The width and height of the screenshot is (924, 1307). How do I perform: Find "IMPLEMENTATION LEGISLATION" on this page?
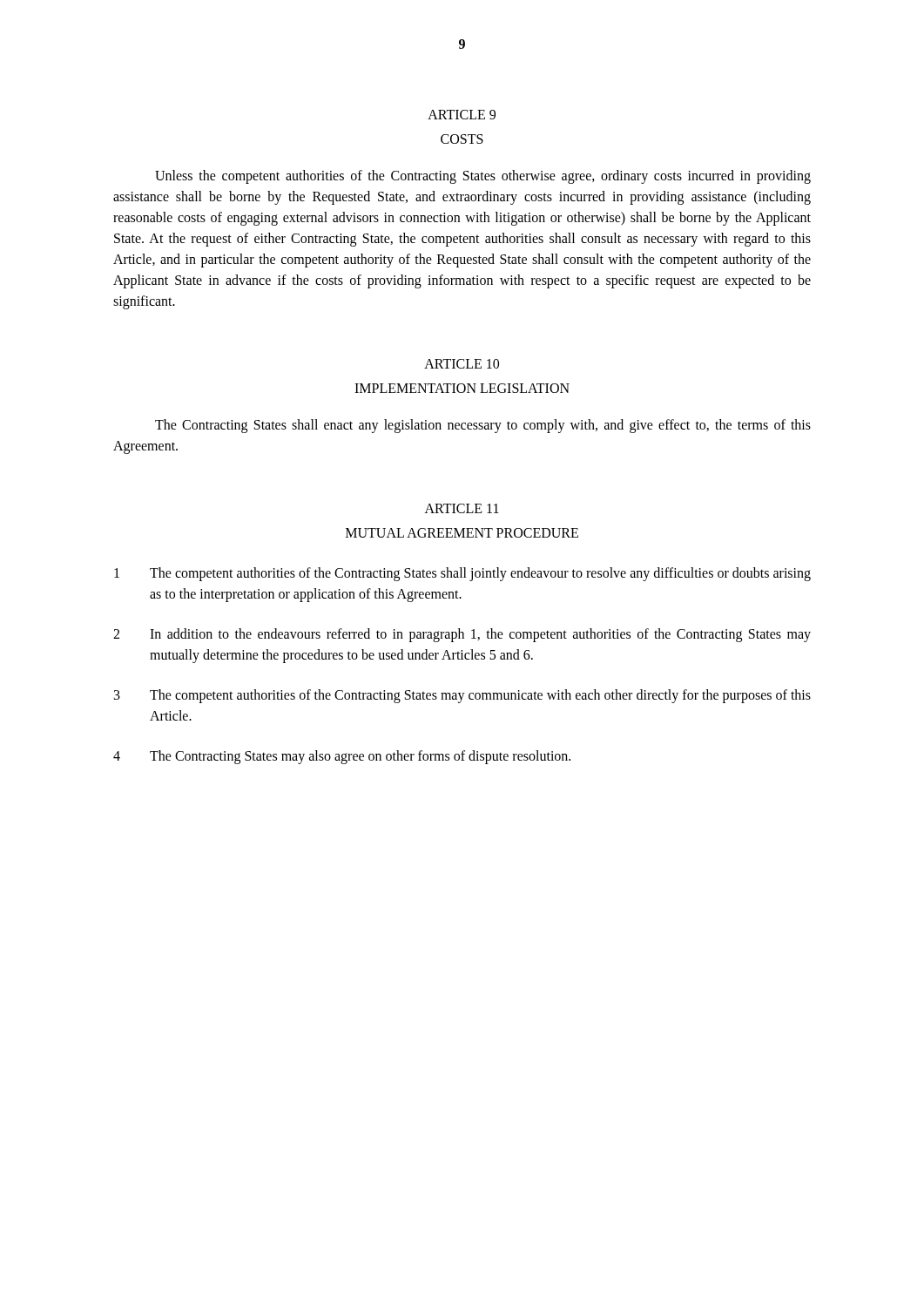[x=462, y=388]
